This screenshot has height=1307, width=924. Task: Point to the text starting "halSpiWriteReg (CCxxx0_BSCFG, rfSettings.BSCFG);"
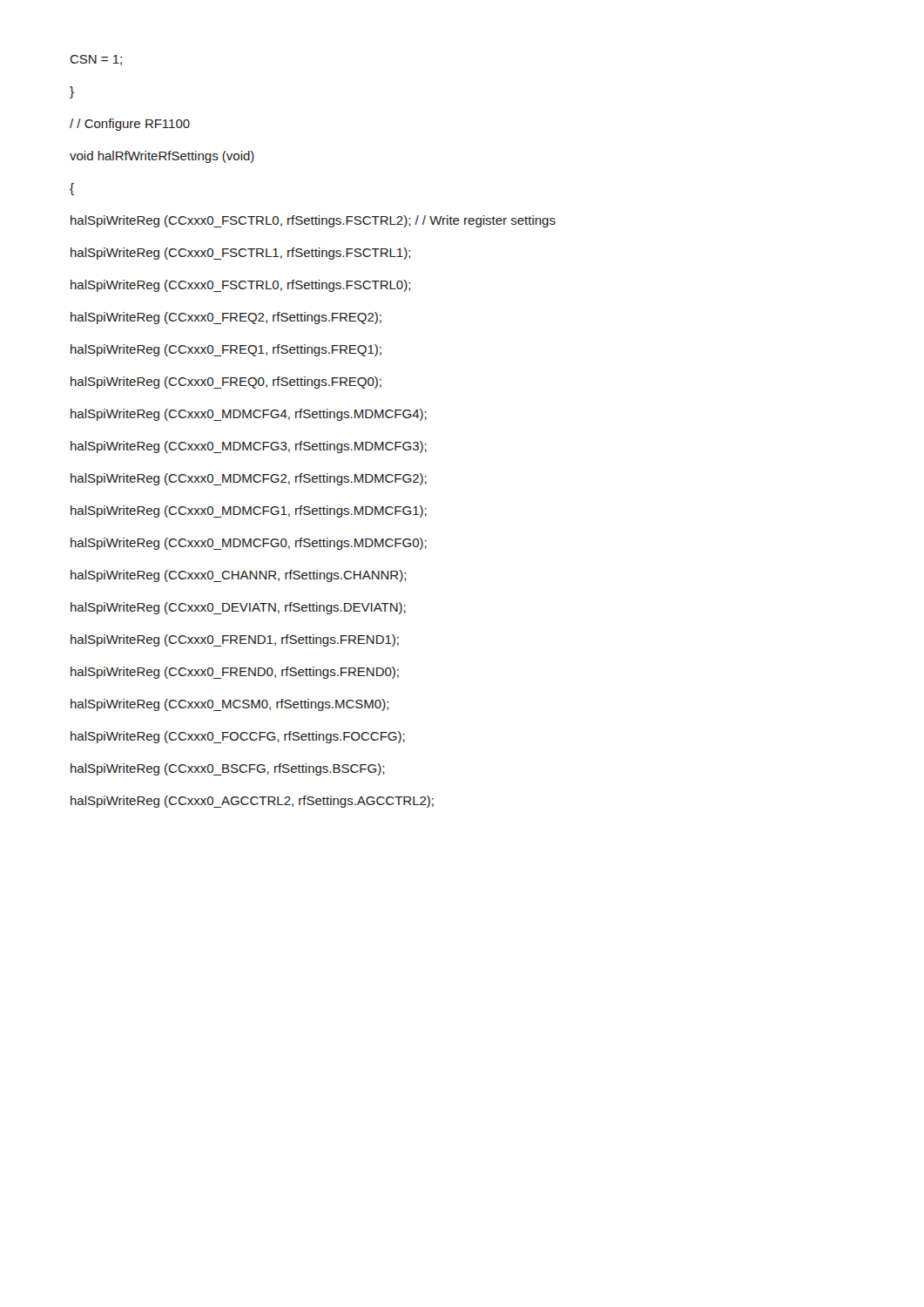(x=227, y=769)
